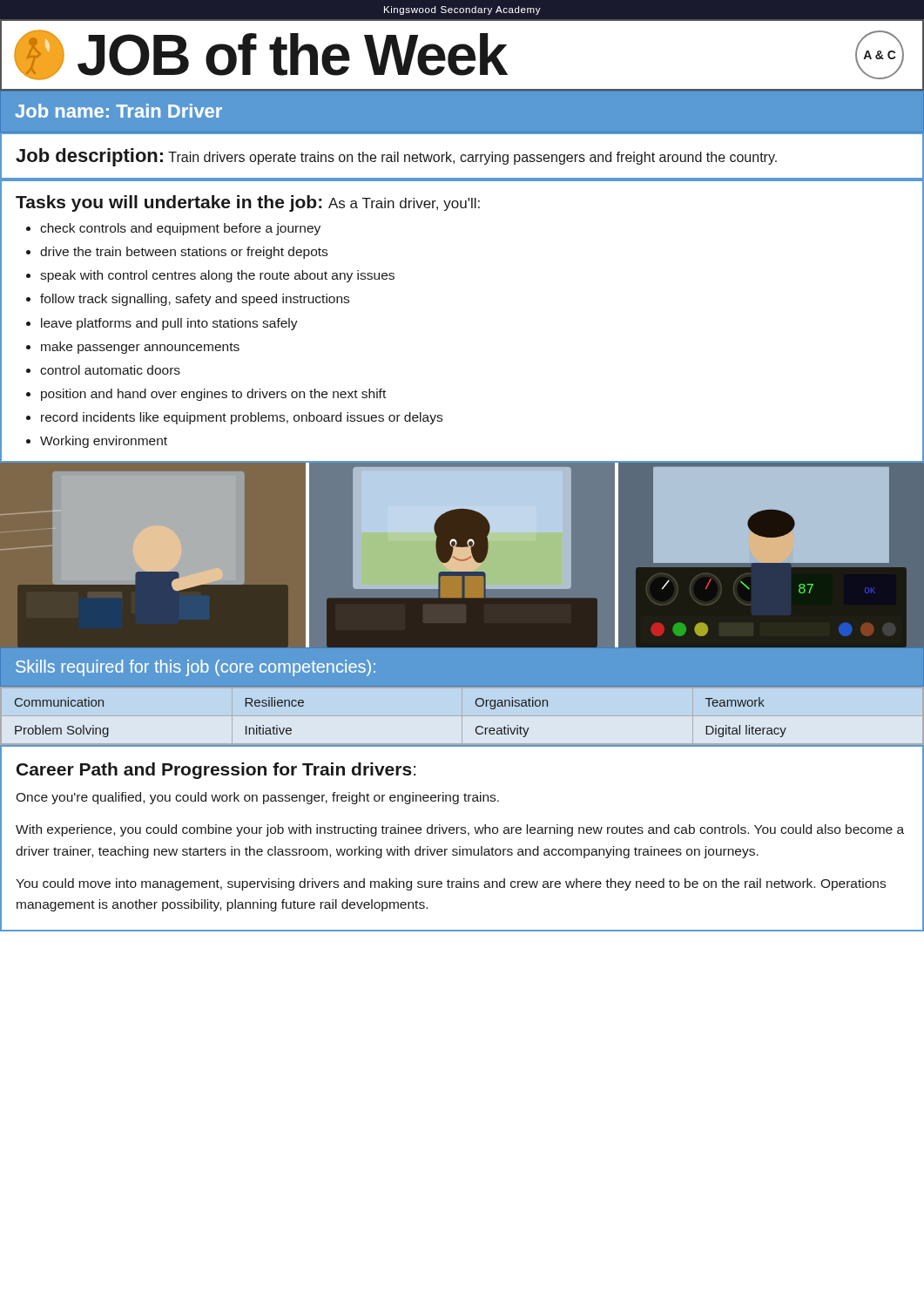Select the passage starting "Tasks you will"
924x1307 pixels.
pos(248,203)
